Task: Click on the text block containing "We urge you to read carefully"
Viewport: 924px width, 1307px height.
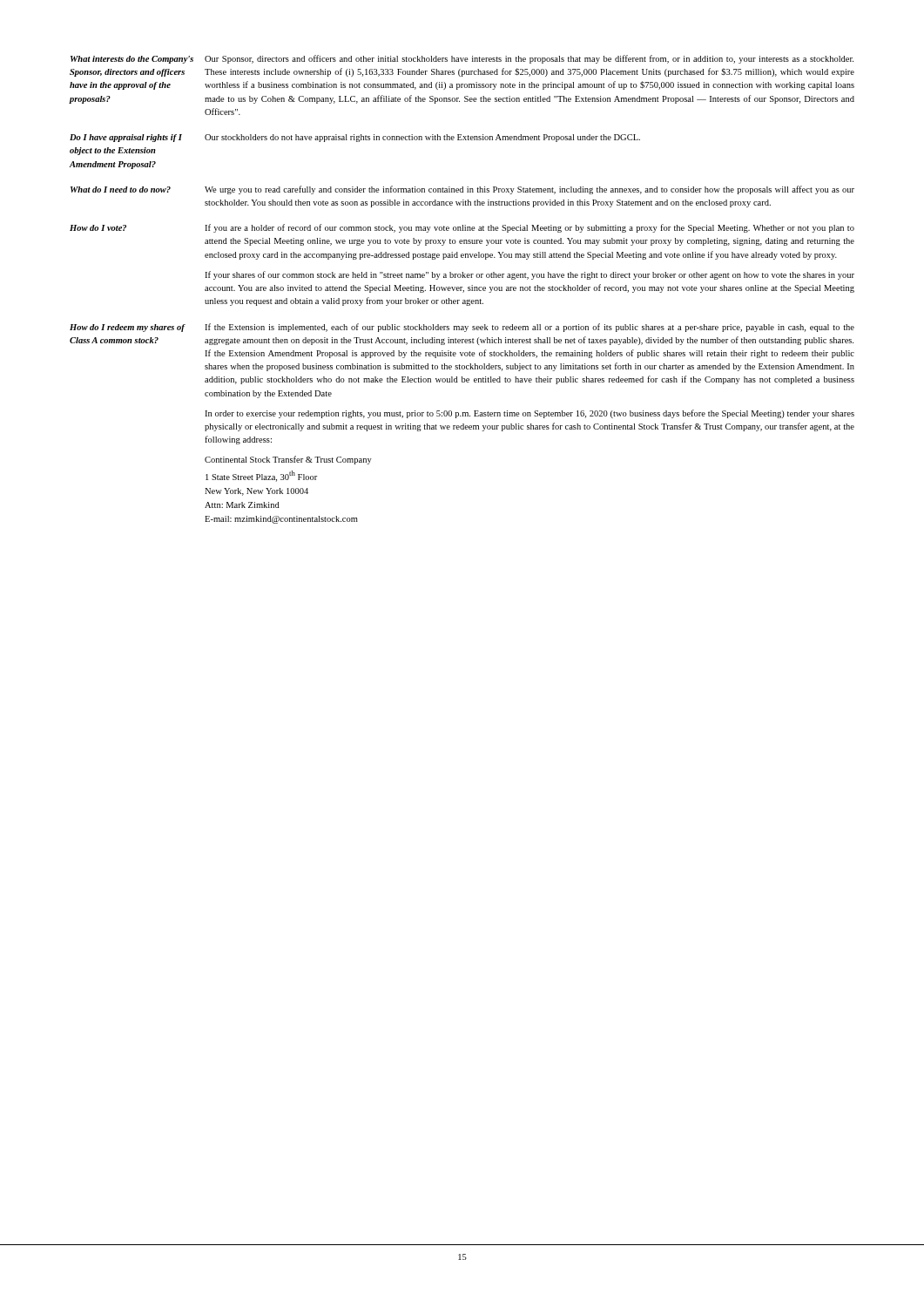Action: point(529,196)
